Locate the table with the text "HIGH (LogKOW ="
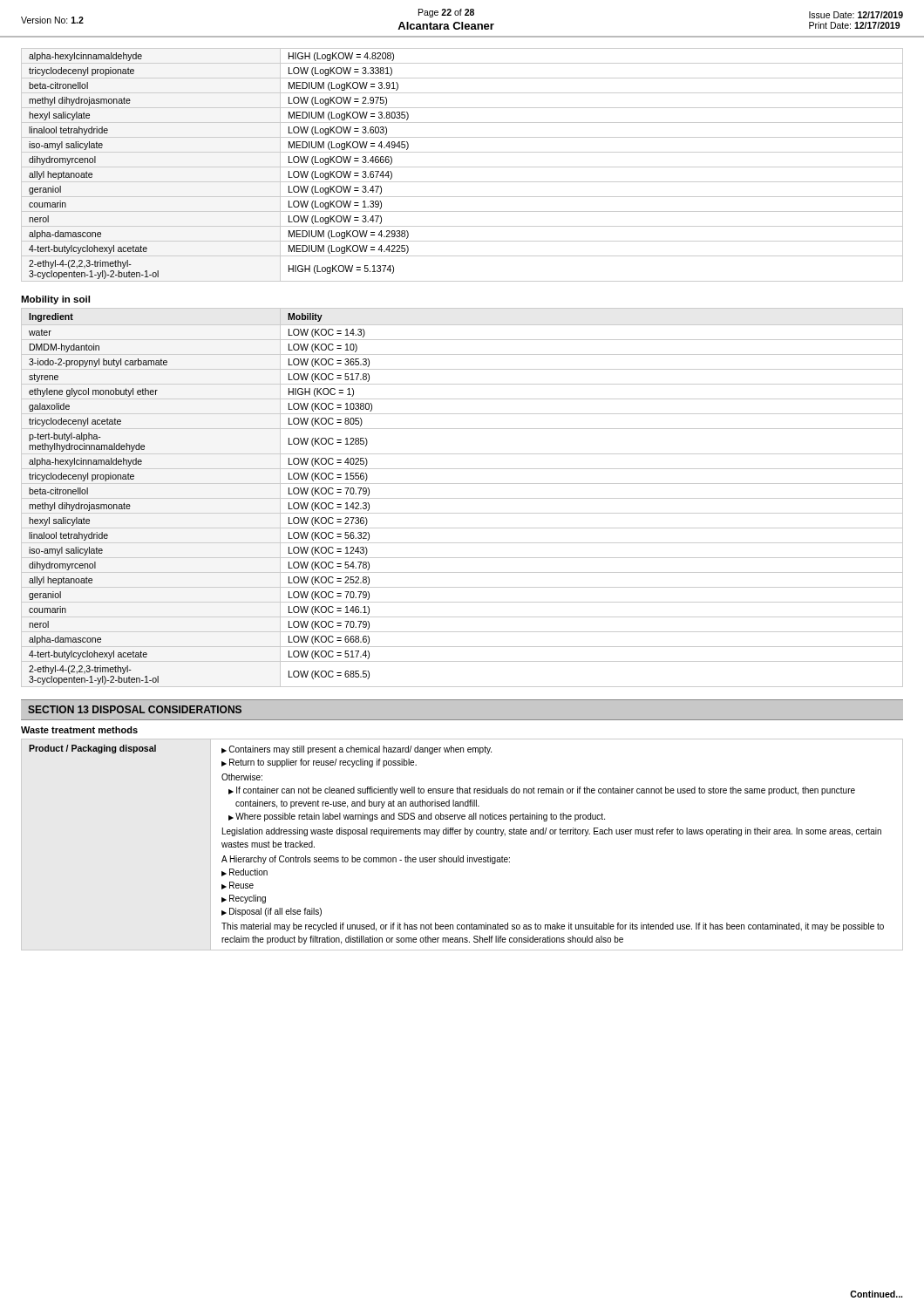924x1308 pixels. (x=462, y=165)
